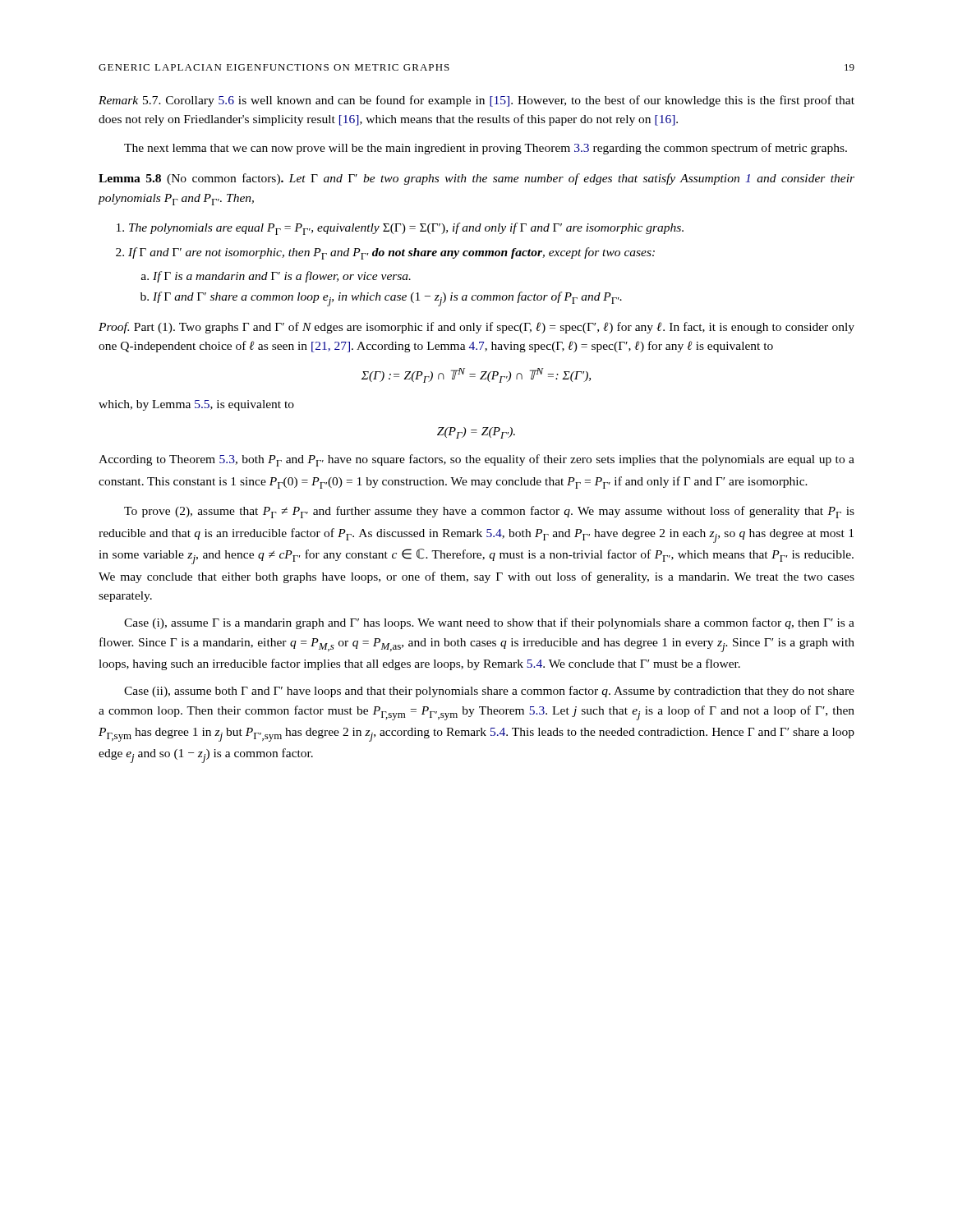
Task: Navigate to the text starting "Case (ii), assume both"
Action: pos(476,723)
